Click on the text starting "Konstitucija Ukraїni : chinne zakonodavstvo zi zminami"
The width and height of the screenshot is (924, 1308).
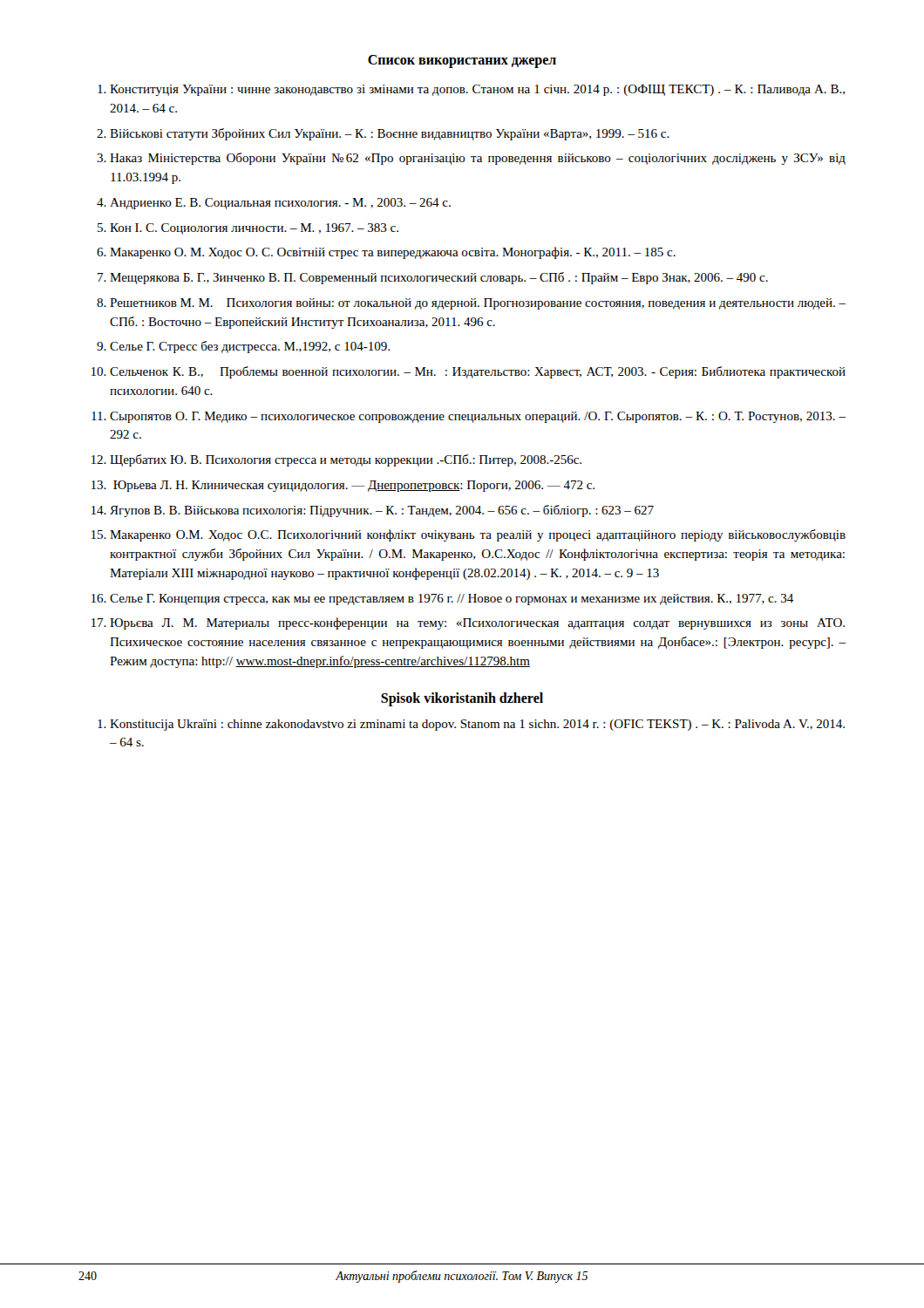pos(478,733)
